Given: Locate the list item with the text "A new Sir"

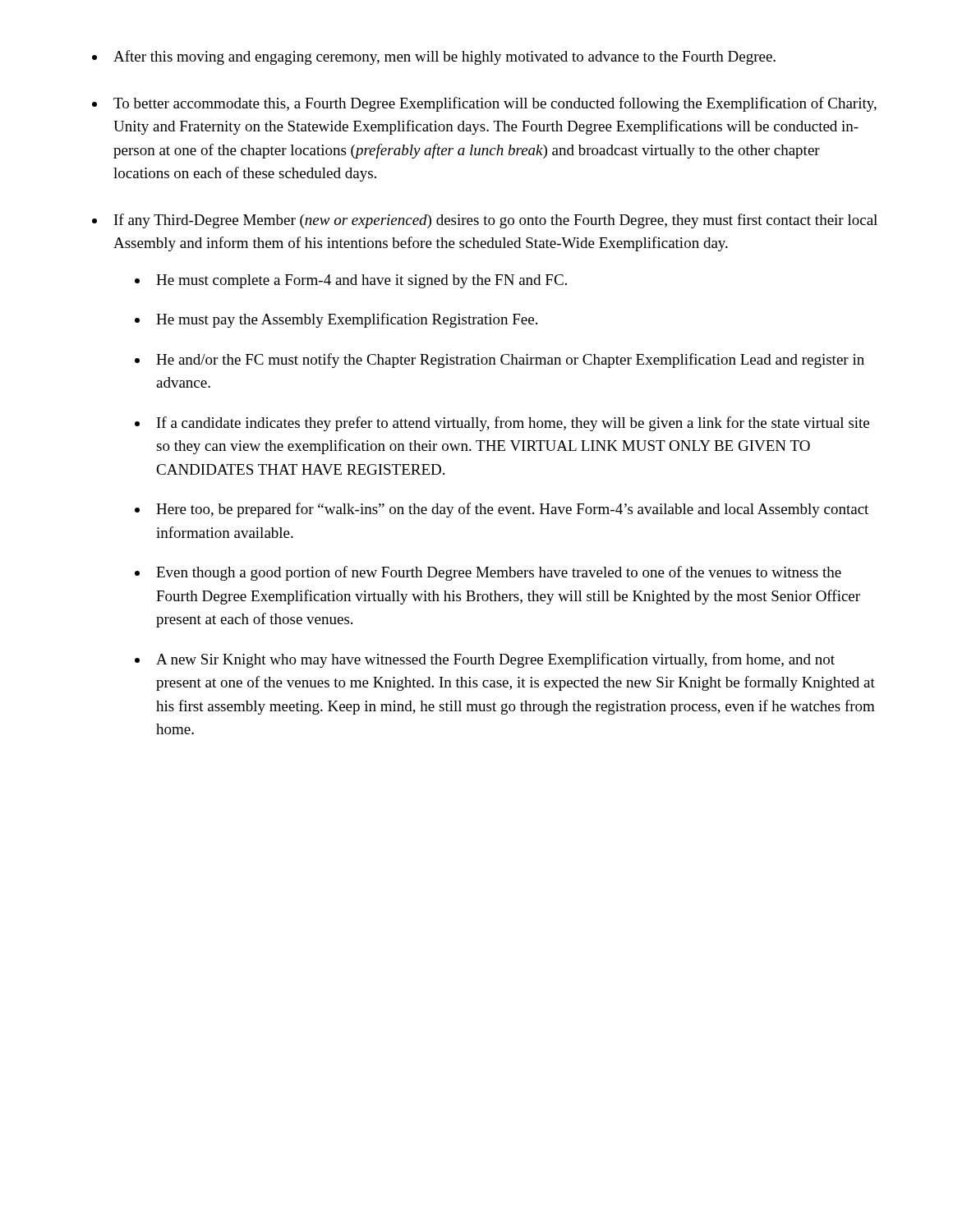Looking at the screenshot, I should (x=515, y=694).
